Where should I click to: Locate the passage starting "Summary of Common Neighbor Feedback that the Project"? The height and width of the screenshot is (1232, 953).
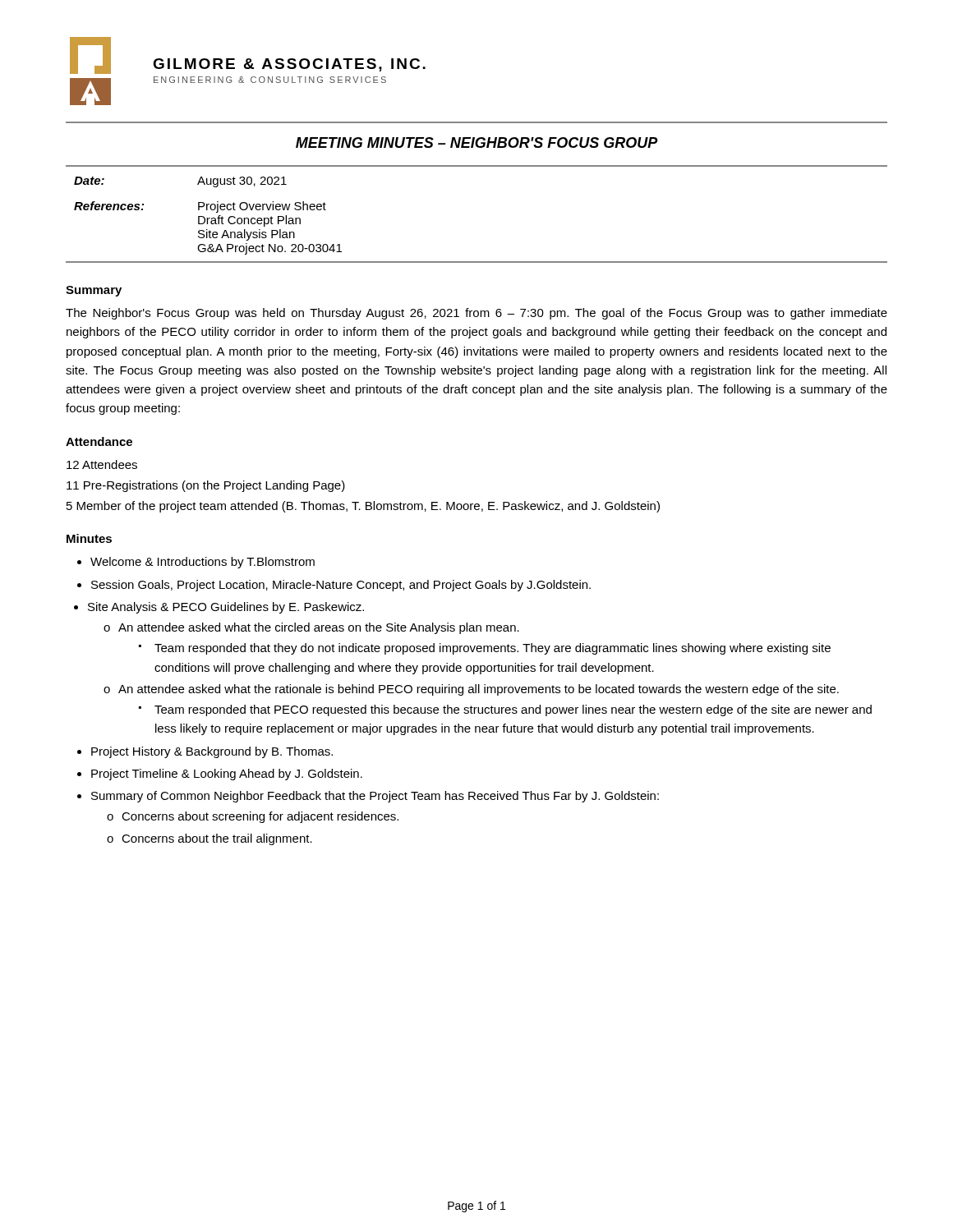coord(375,797)
